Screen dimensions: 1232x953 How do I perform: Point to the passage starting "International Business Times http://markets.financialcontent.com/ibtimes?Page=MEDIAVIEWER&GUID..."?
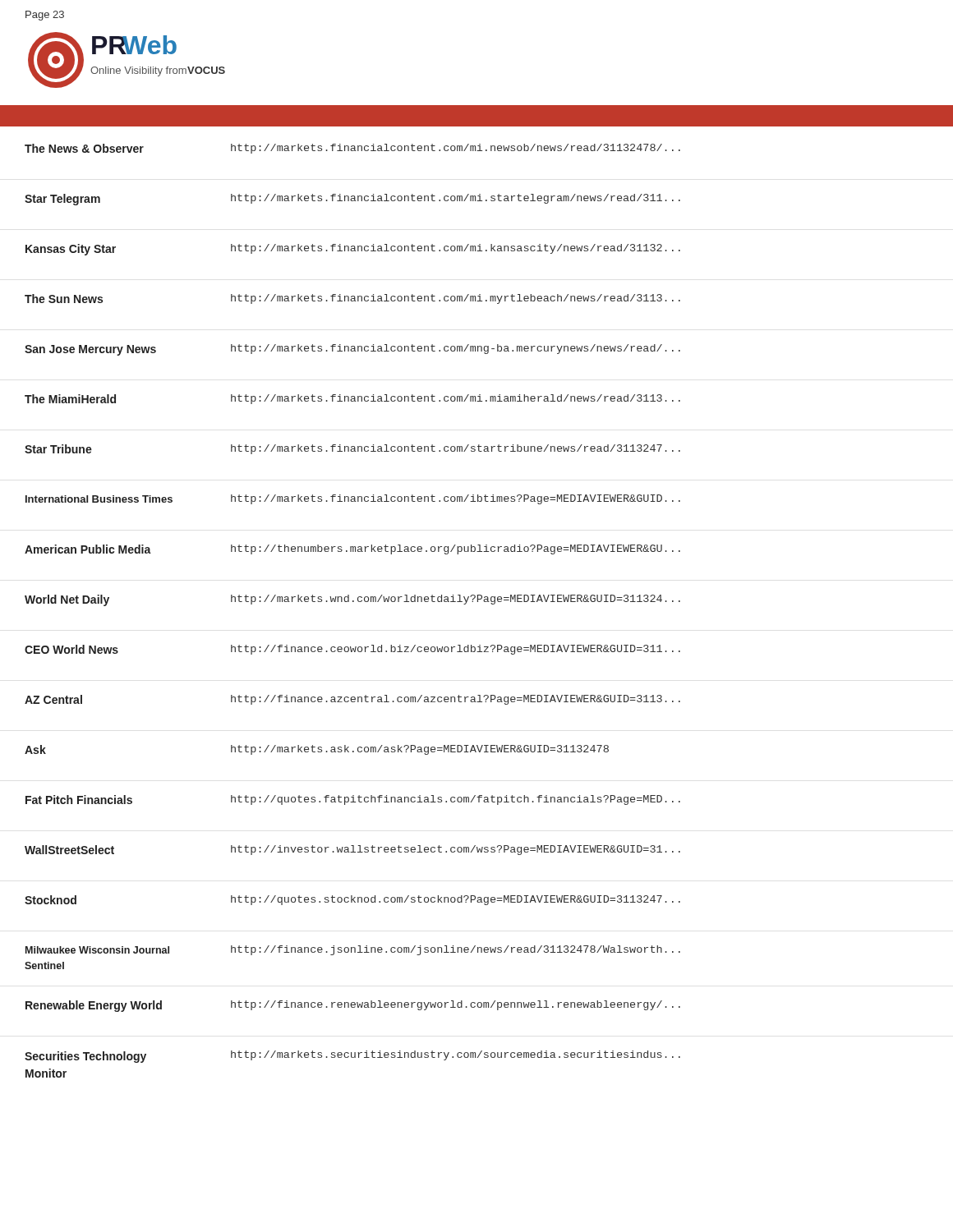pos(476,500)
